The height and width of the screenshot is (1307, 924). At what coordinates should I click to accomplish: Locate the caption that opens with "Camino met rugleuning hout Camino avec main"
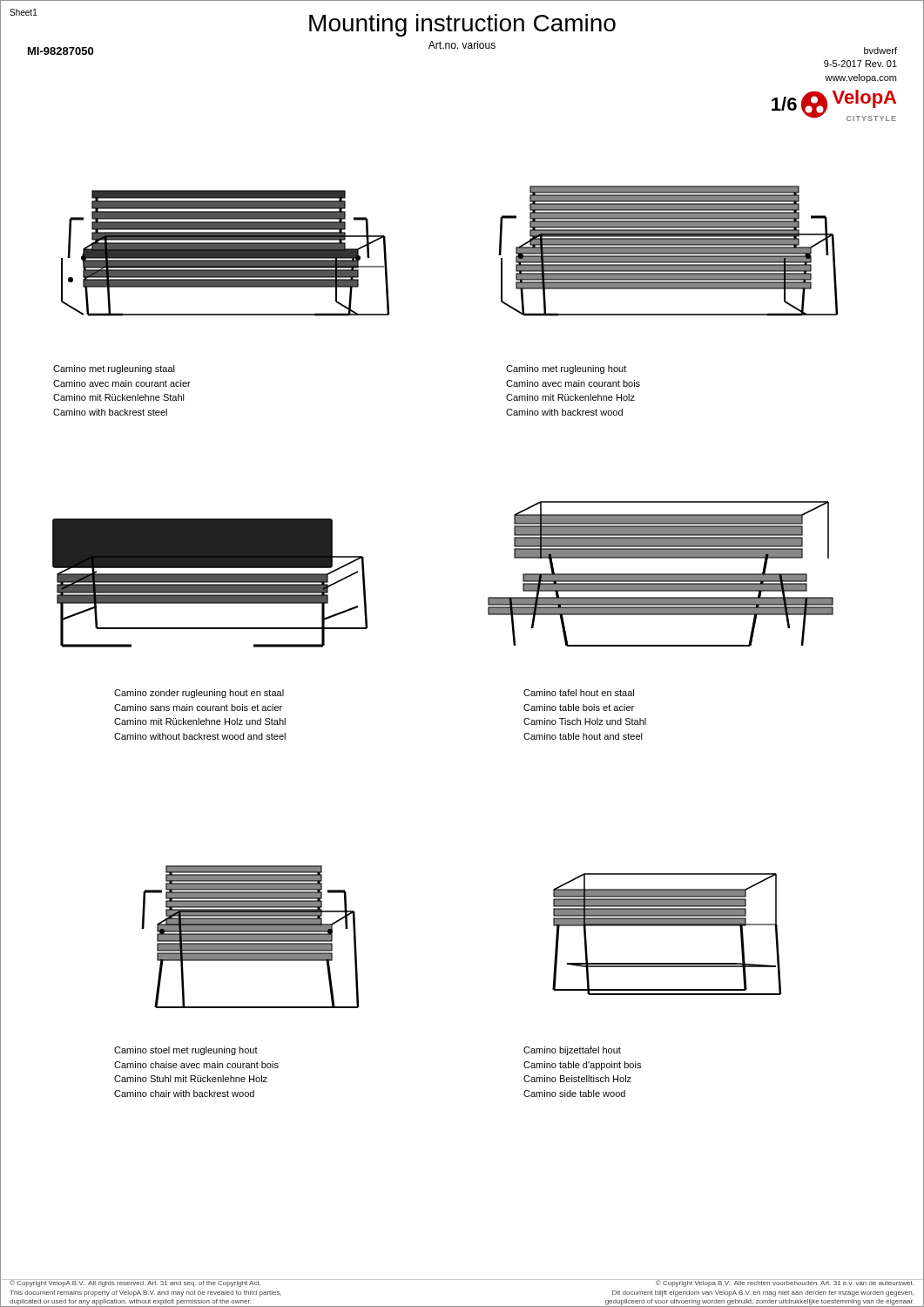pyautogui.click(x=573, y=390)
